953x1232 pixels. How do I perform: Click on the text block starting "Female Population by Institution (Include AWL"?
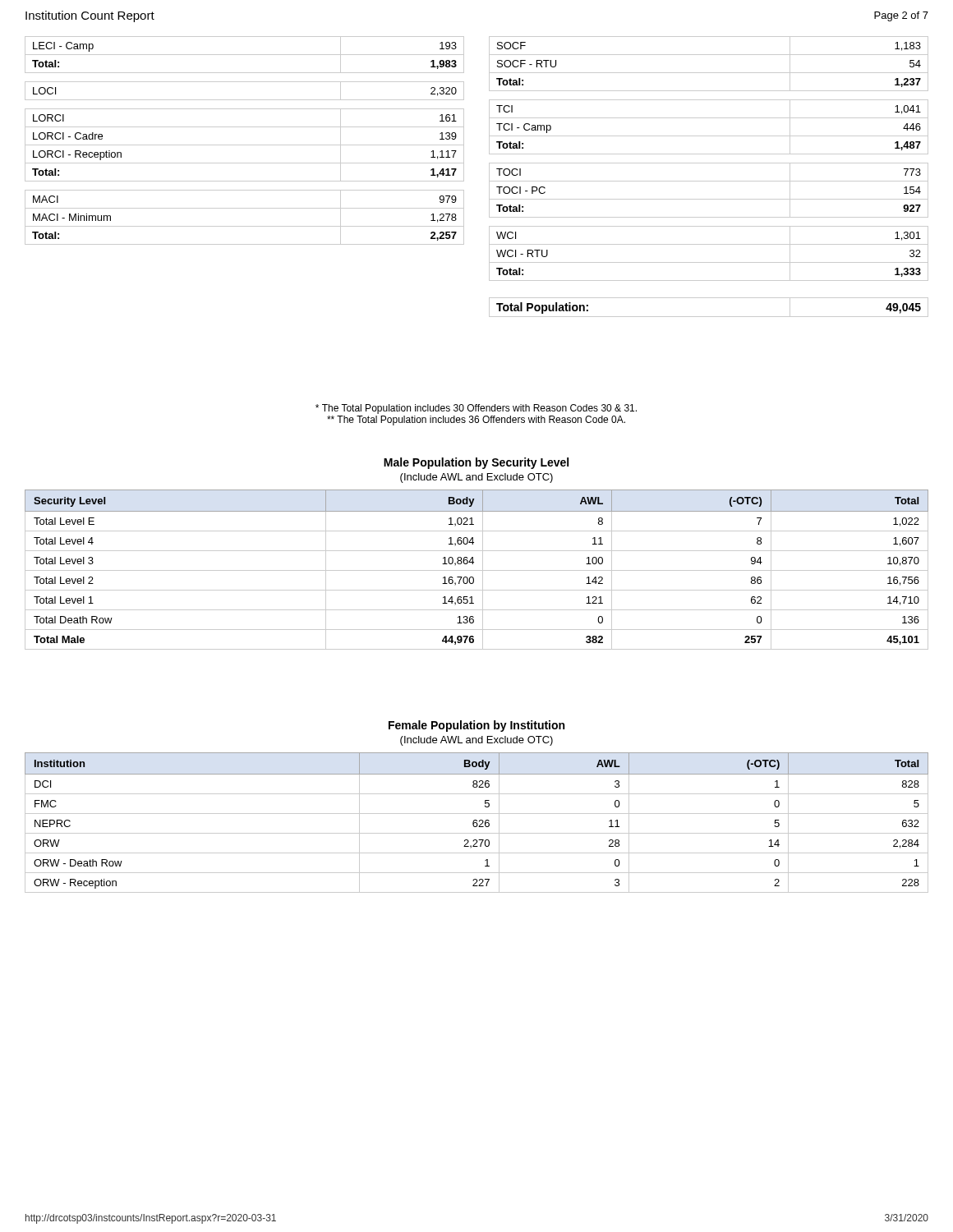(x=476, y=732)
